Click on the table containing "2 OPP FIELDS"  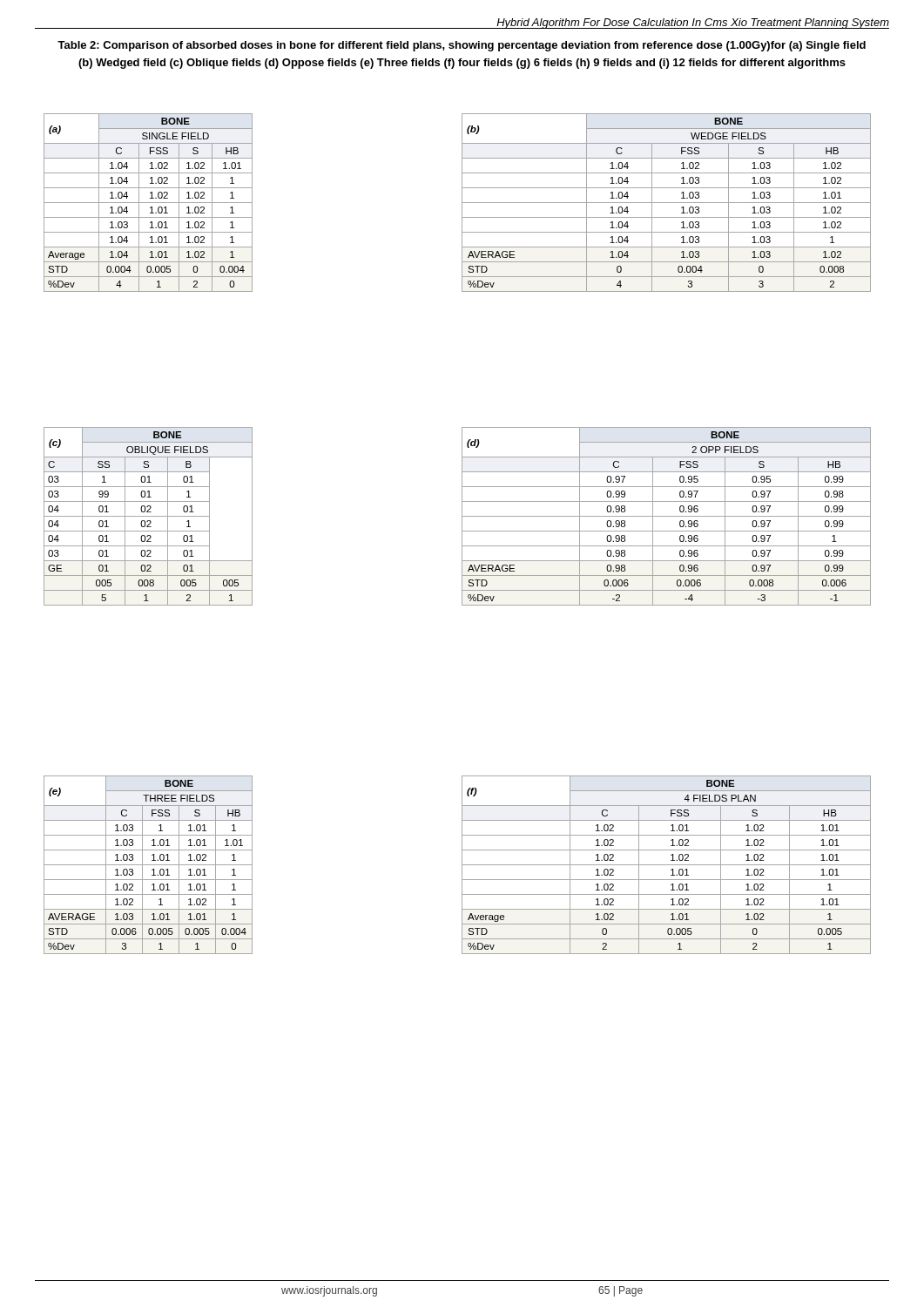(x=666, y=516)
